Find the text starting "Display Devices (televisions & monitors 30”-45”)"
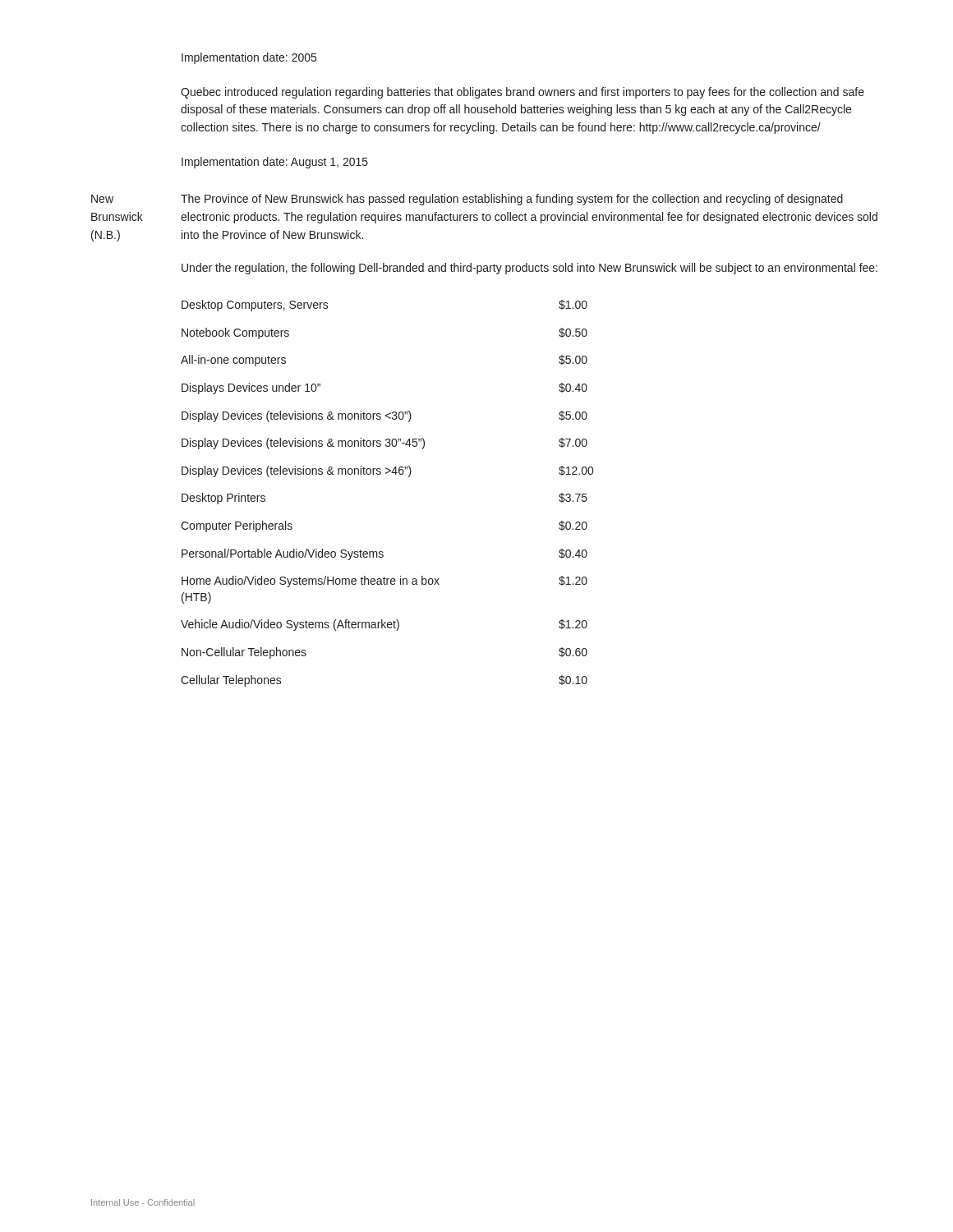The width and height of the screenshot is (953, 1232). [394, 443]
